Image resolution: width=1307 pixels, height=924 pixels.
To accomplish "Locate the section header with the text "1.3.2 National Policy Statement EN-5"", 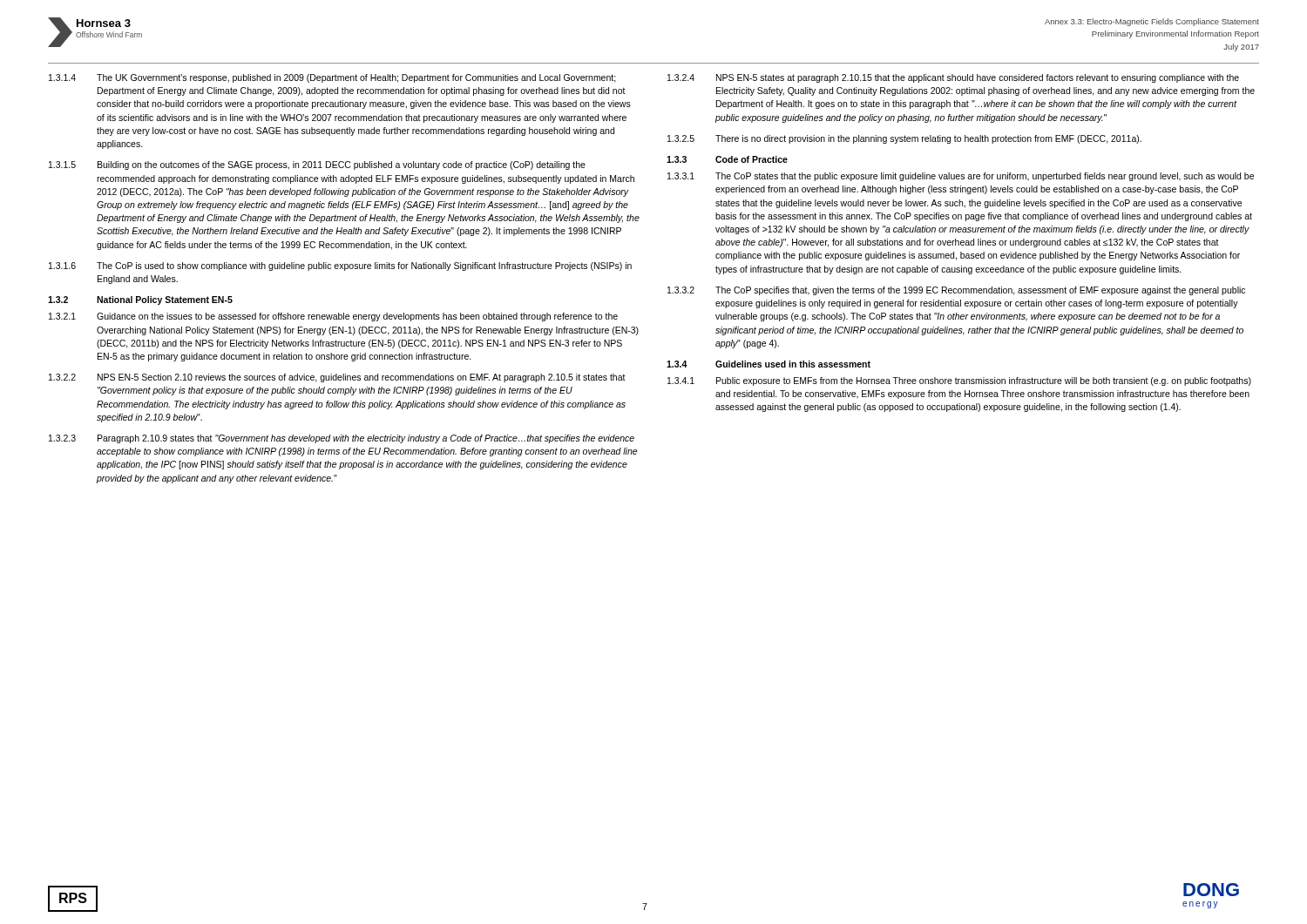I will tap(140, 300).
